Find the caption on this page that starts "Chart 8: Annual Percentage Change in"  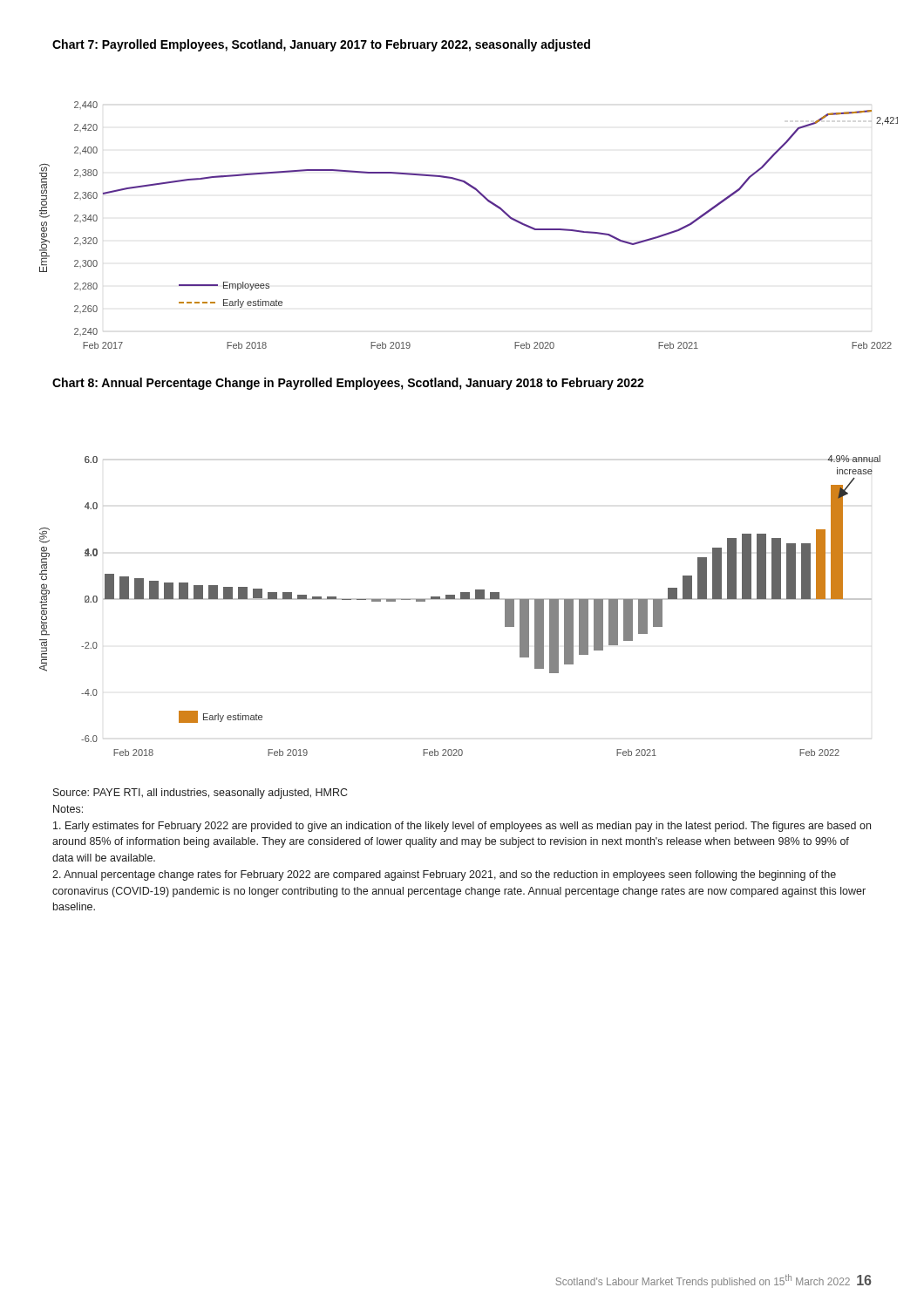tap(348, 383)
